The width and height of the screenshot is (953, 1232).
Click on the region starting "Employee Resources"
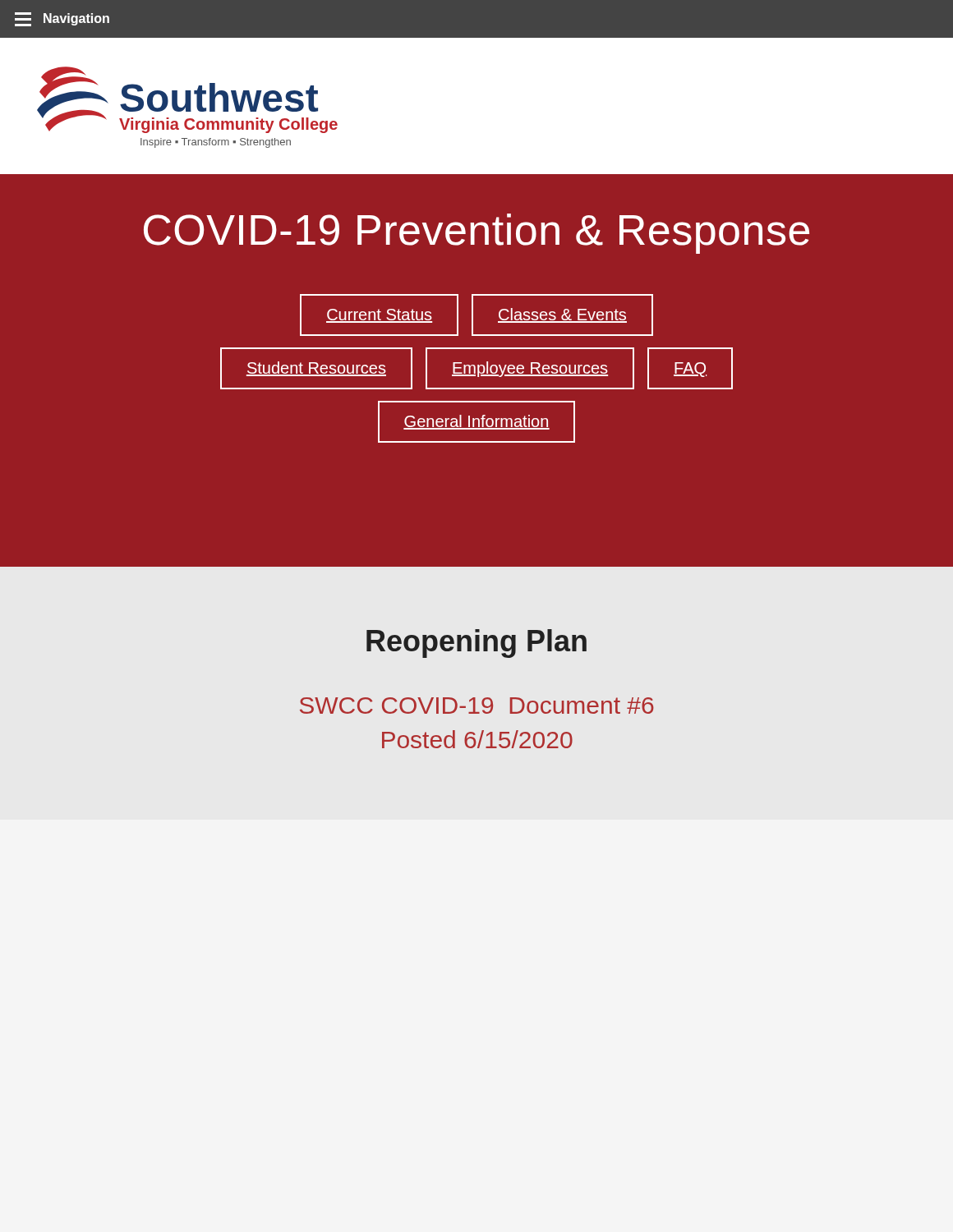point(530,368)
